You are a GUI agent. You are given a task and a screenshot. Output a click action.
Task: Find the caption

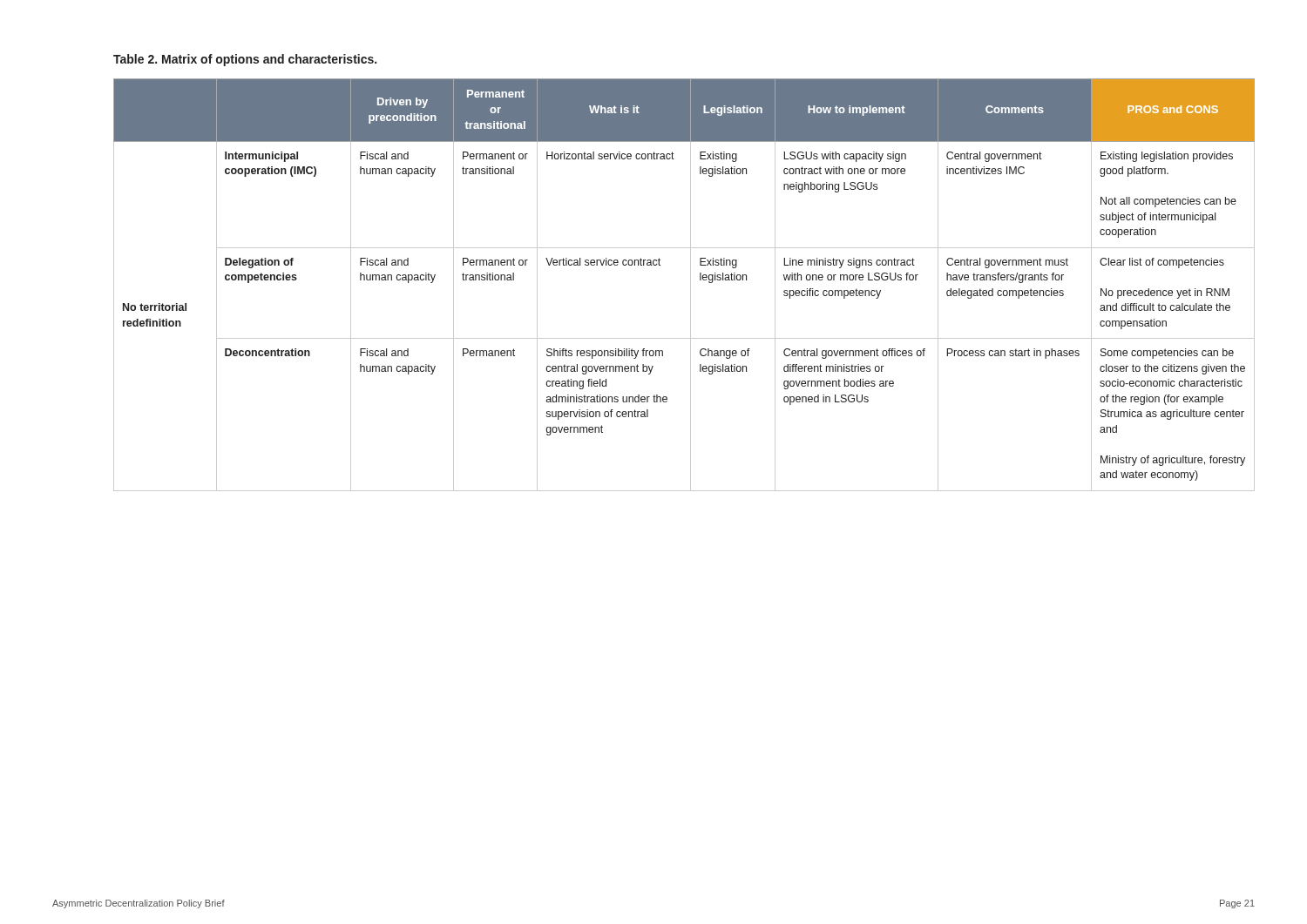245,59
